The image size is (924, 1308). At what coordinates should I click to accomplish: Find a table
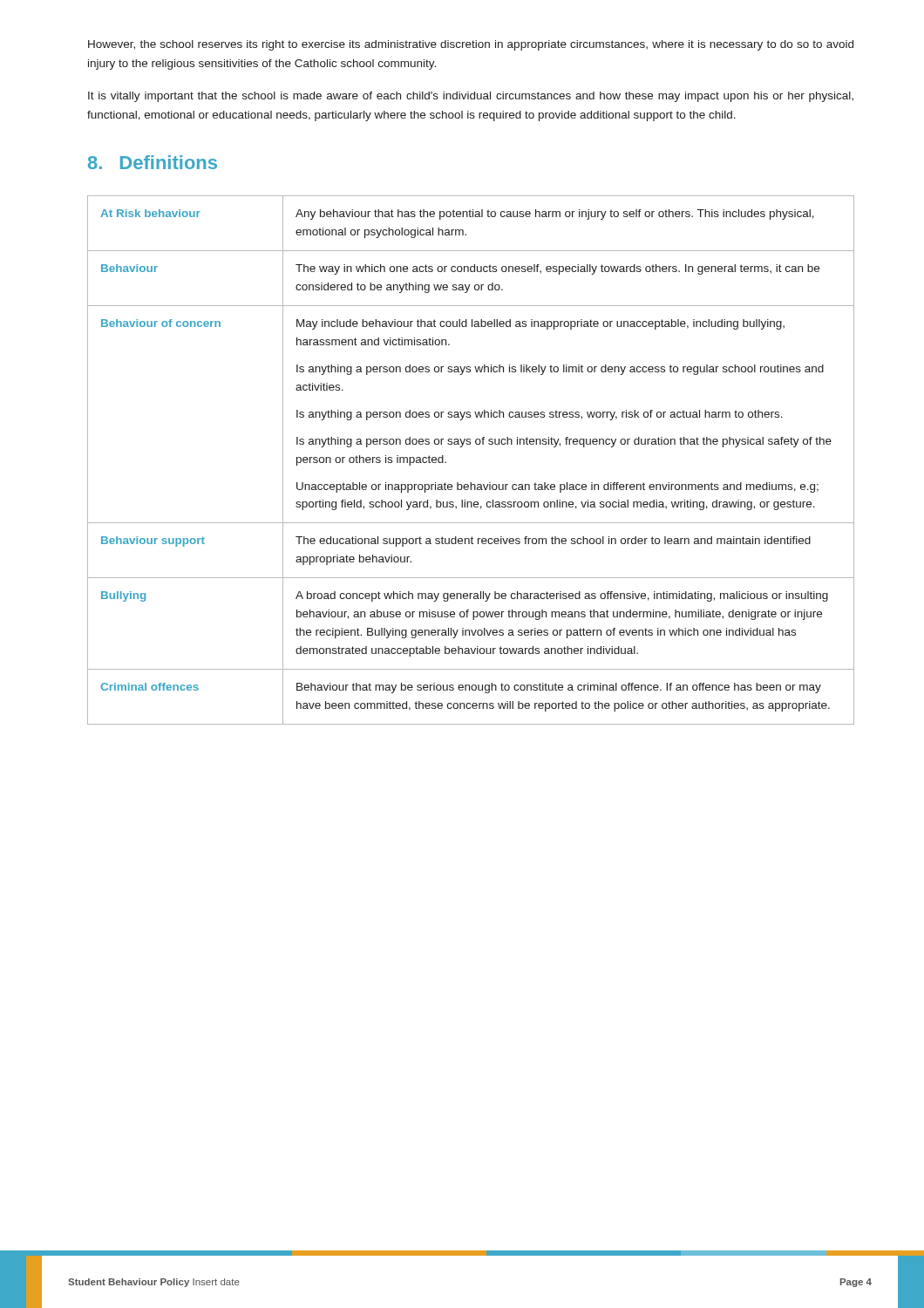(x=471, y=460)
